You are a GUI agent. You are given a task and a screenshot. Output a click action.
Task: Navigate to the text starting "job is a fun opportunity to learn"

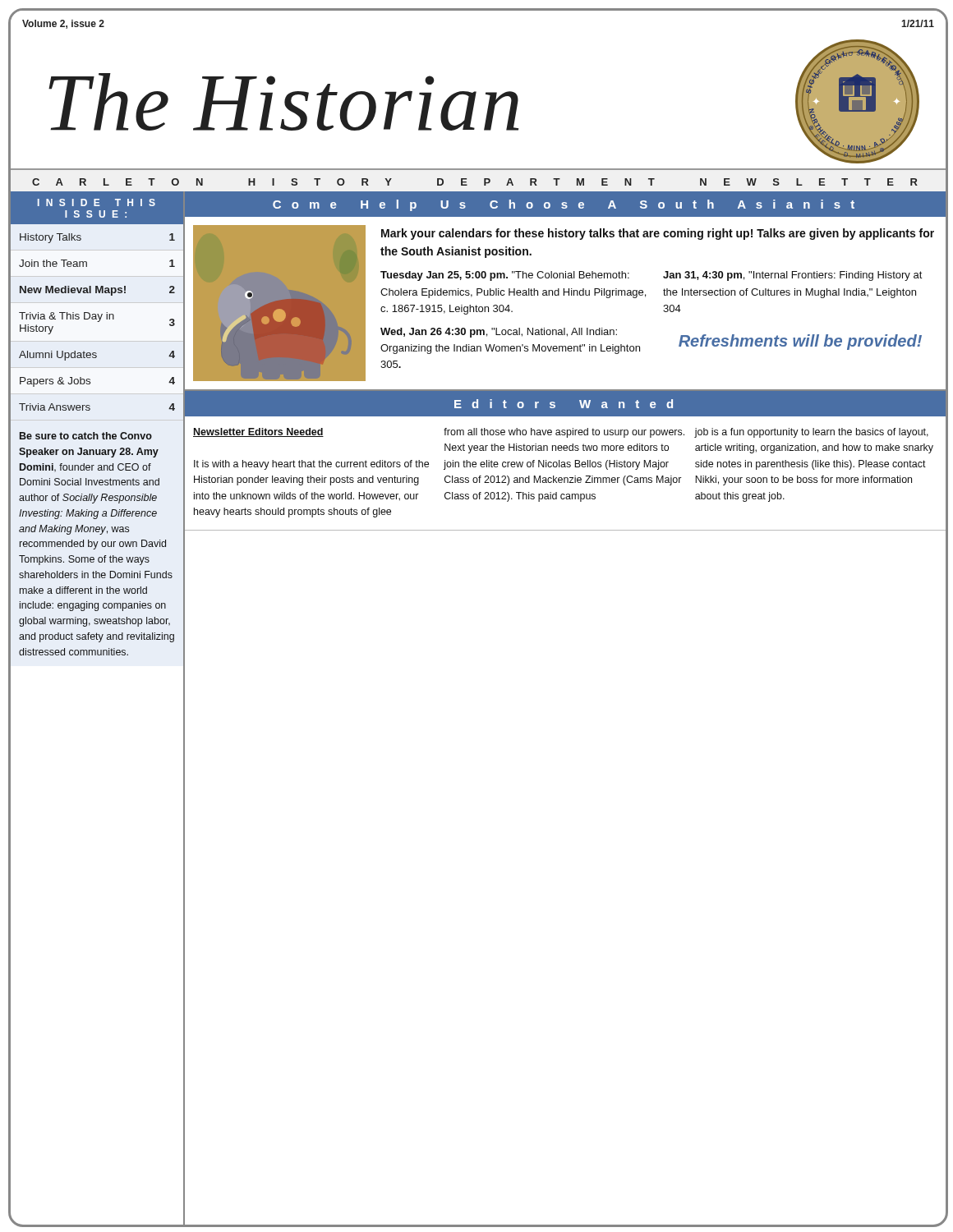814,464
